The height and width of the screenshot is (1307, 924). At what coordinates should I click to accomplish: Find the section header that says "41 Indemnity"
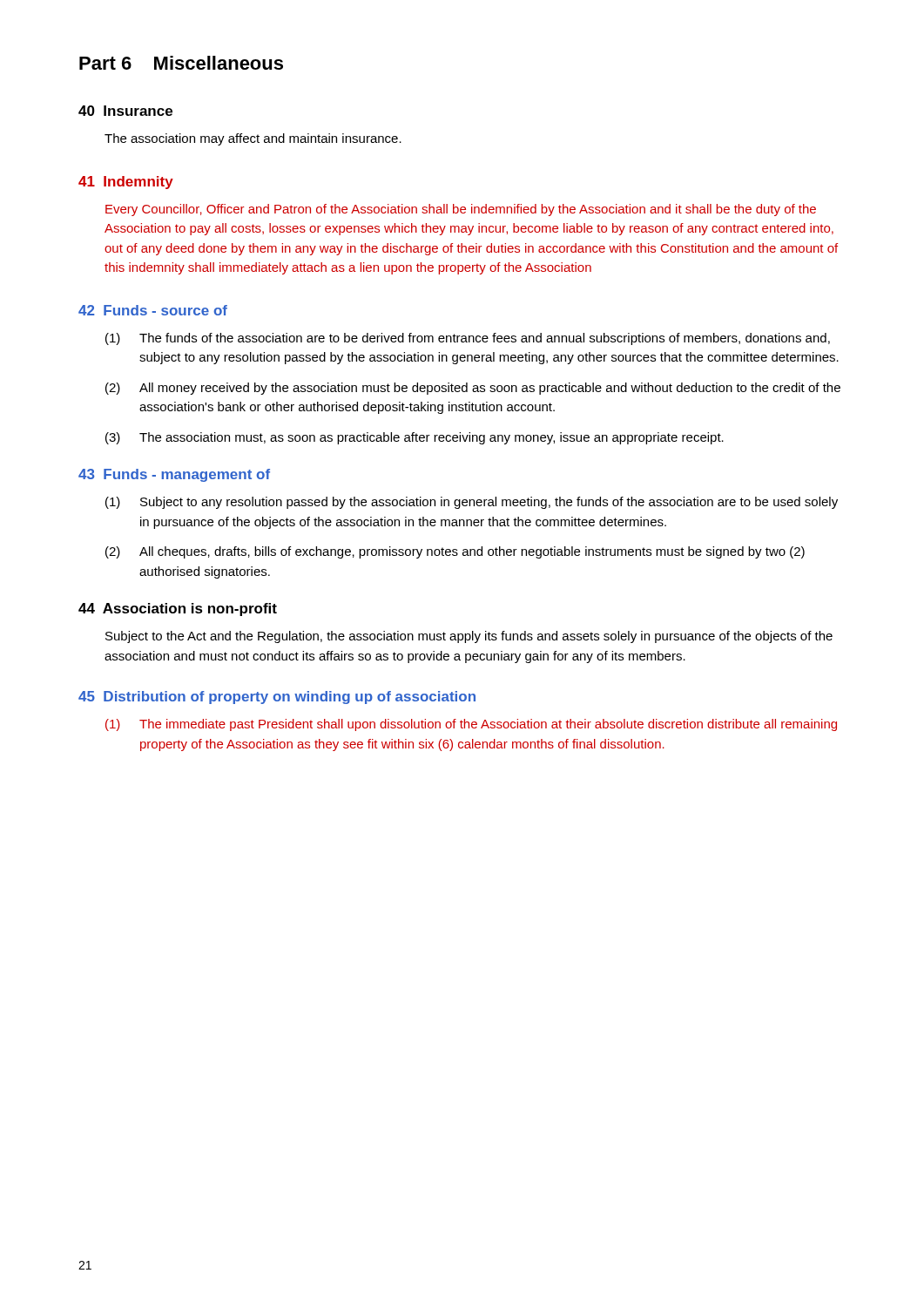tap(126, 181)
